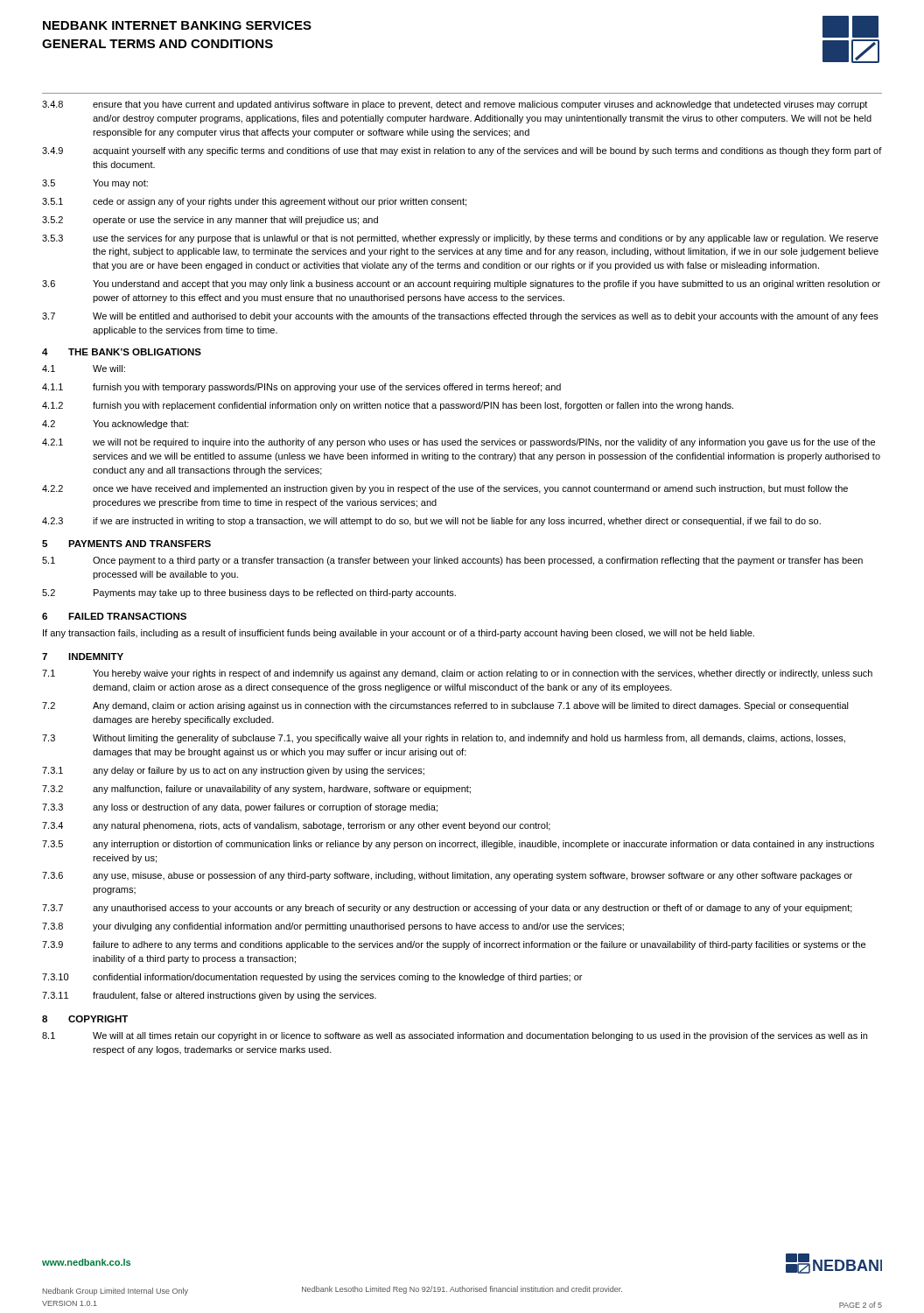924x1313 pixels.
Task: Click on the list item that says "4.2 You acknowledge that:"
Action: tap(116, 425)
